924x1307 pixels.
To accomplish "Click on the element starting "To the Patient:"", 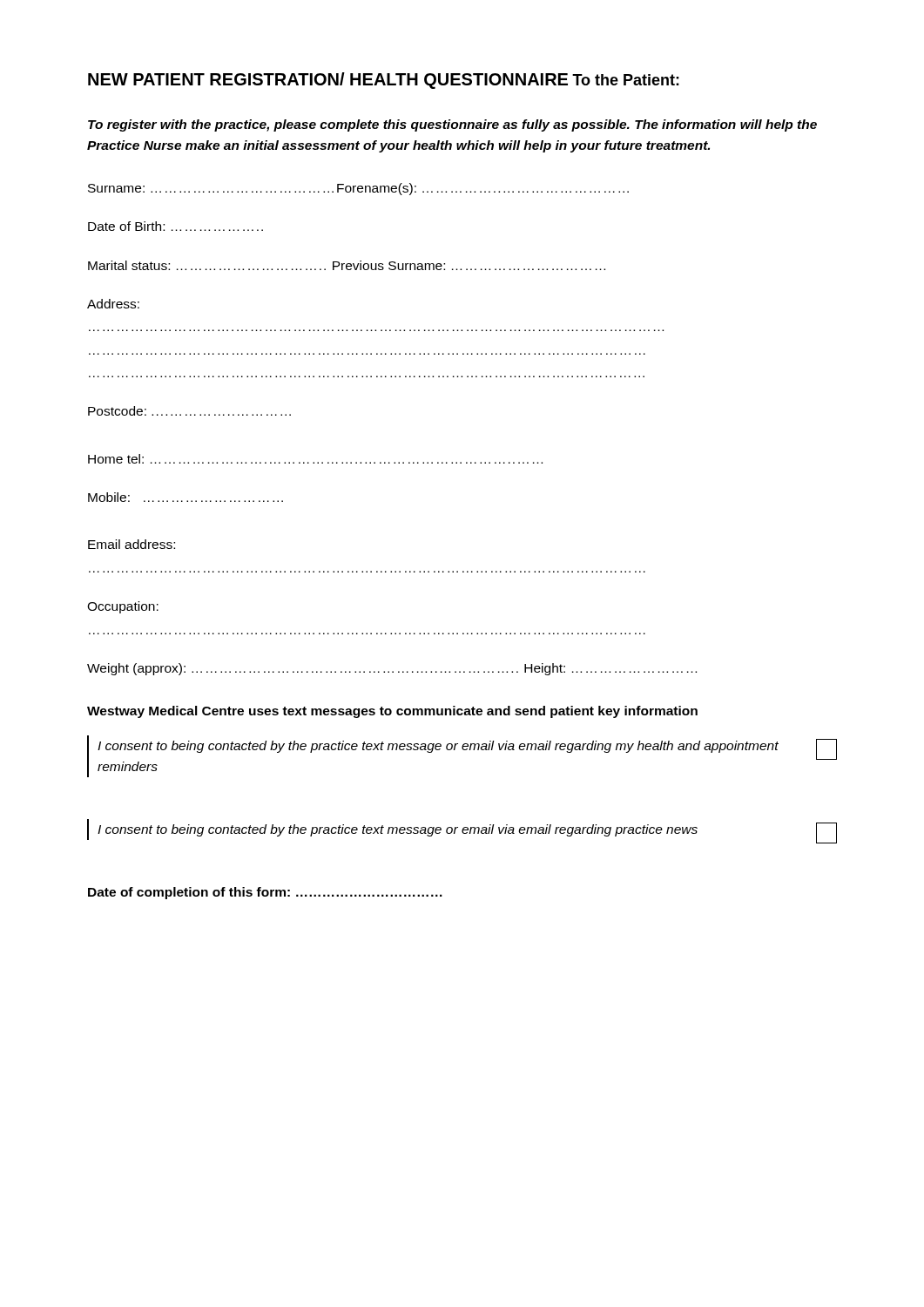I will coord(626,80).
